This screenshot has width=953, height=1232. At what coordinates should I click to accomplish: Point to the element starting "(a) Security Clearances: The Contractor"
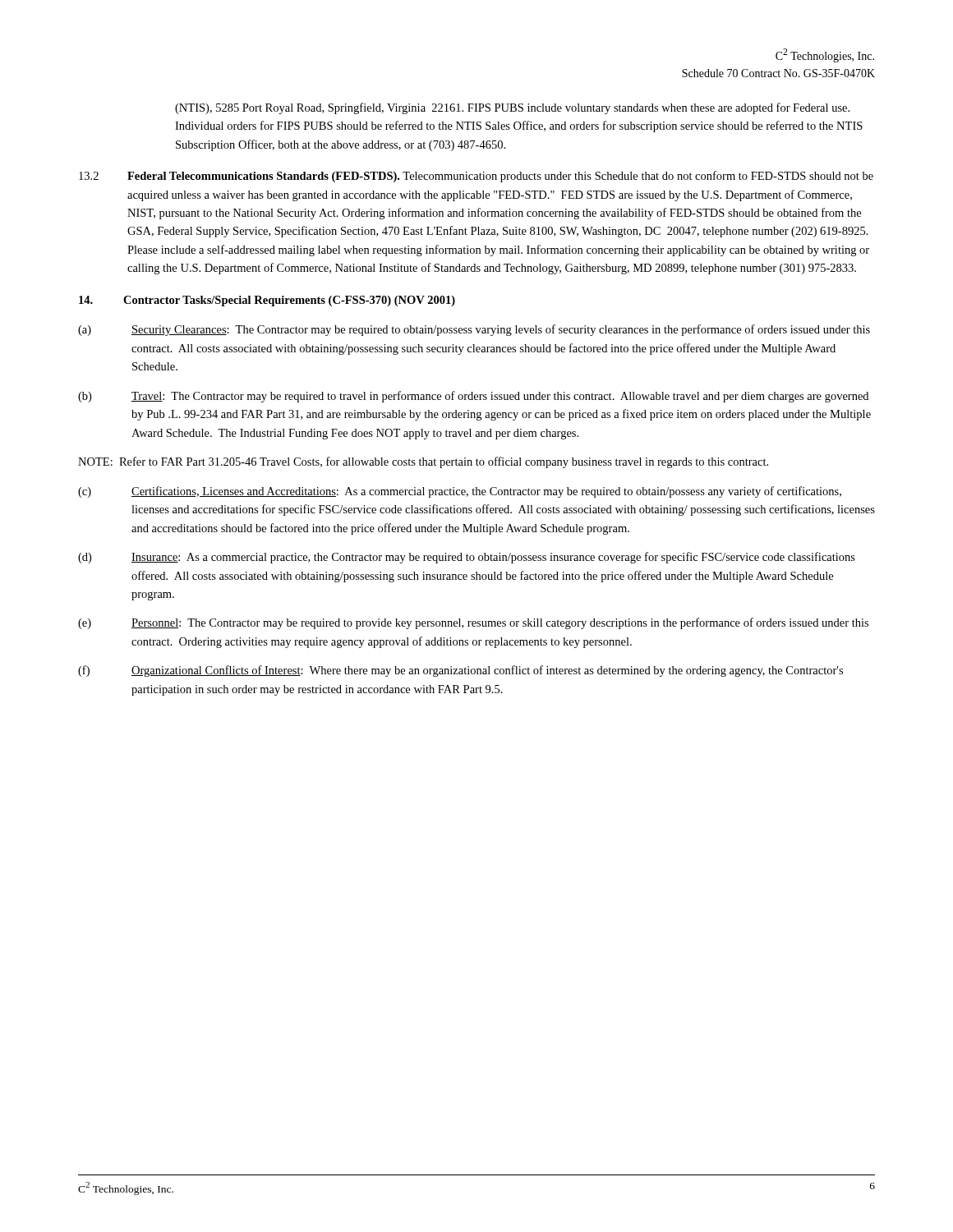(476, 348)
